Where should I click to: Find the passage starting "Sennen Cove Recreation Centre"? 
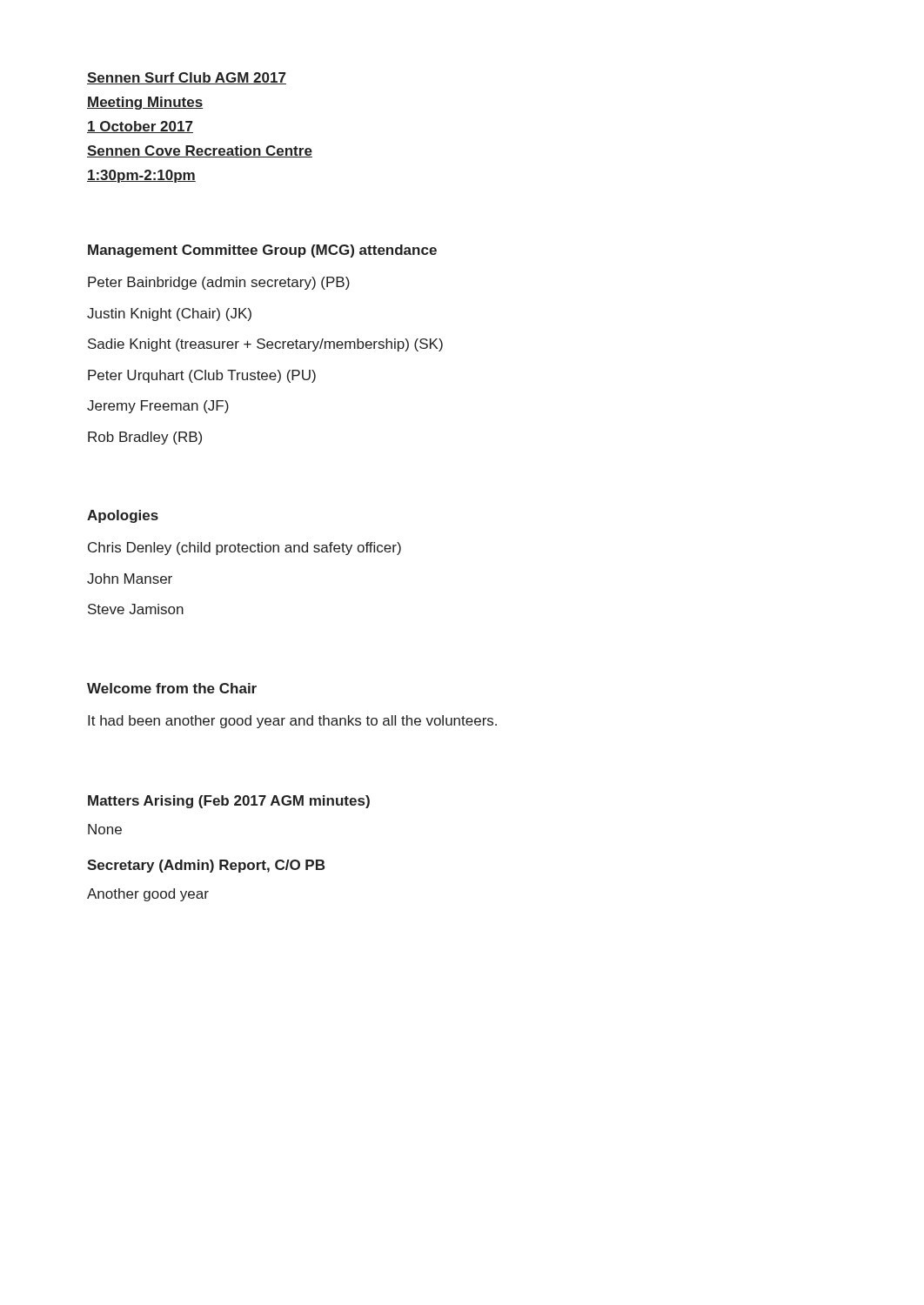tap(200, 151)
